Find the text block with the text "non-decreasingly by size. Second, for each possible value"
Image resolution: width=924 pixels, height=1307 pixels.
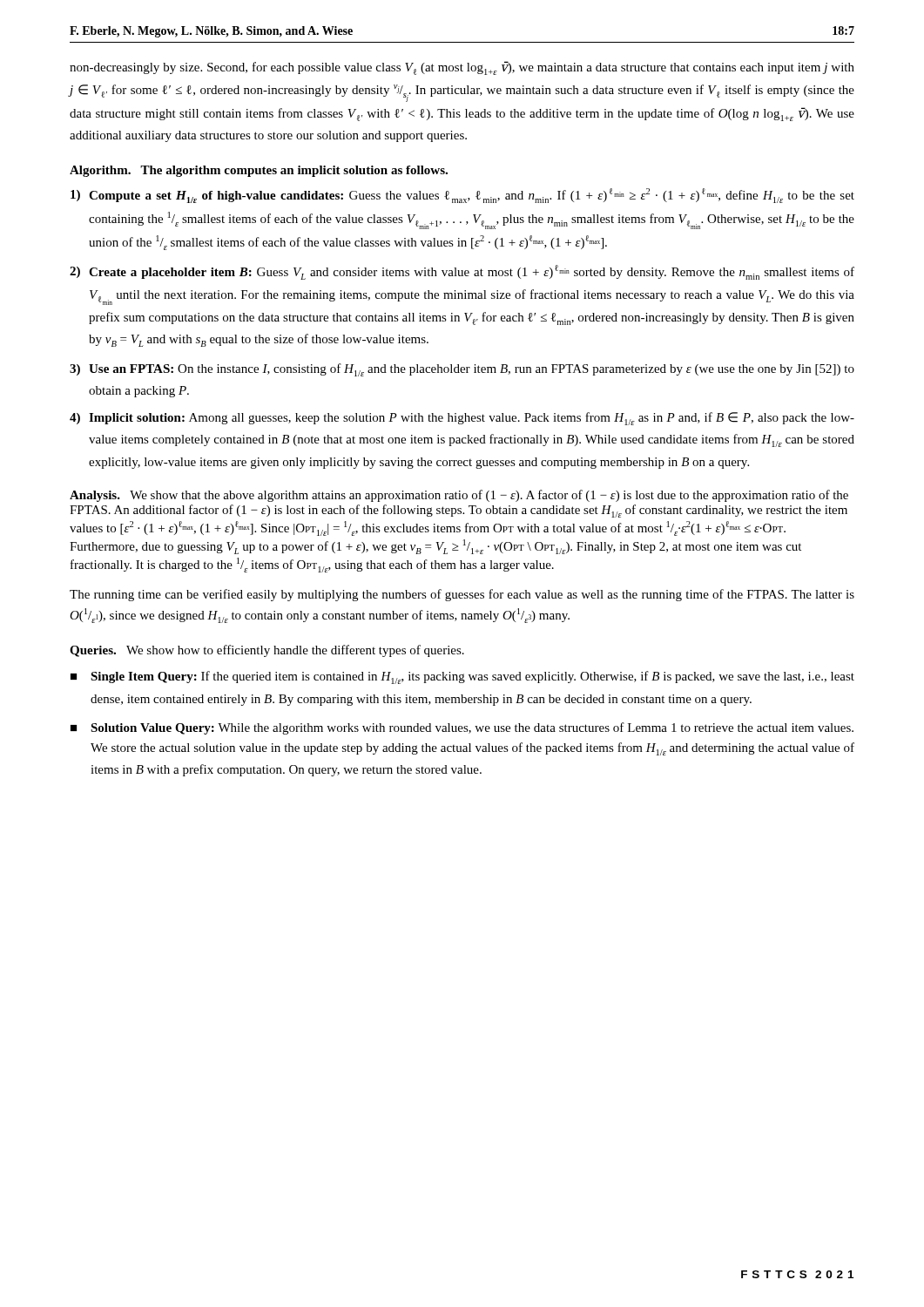462,101
